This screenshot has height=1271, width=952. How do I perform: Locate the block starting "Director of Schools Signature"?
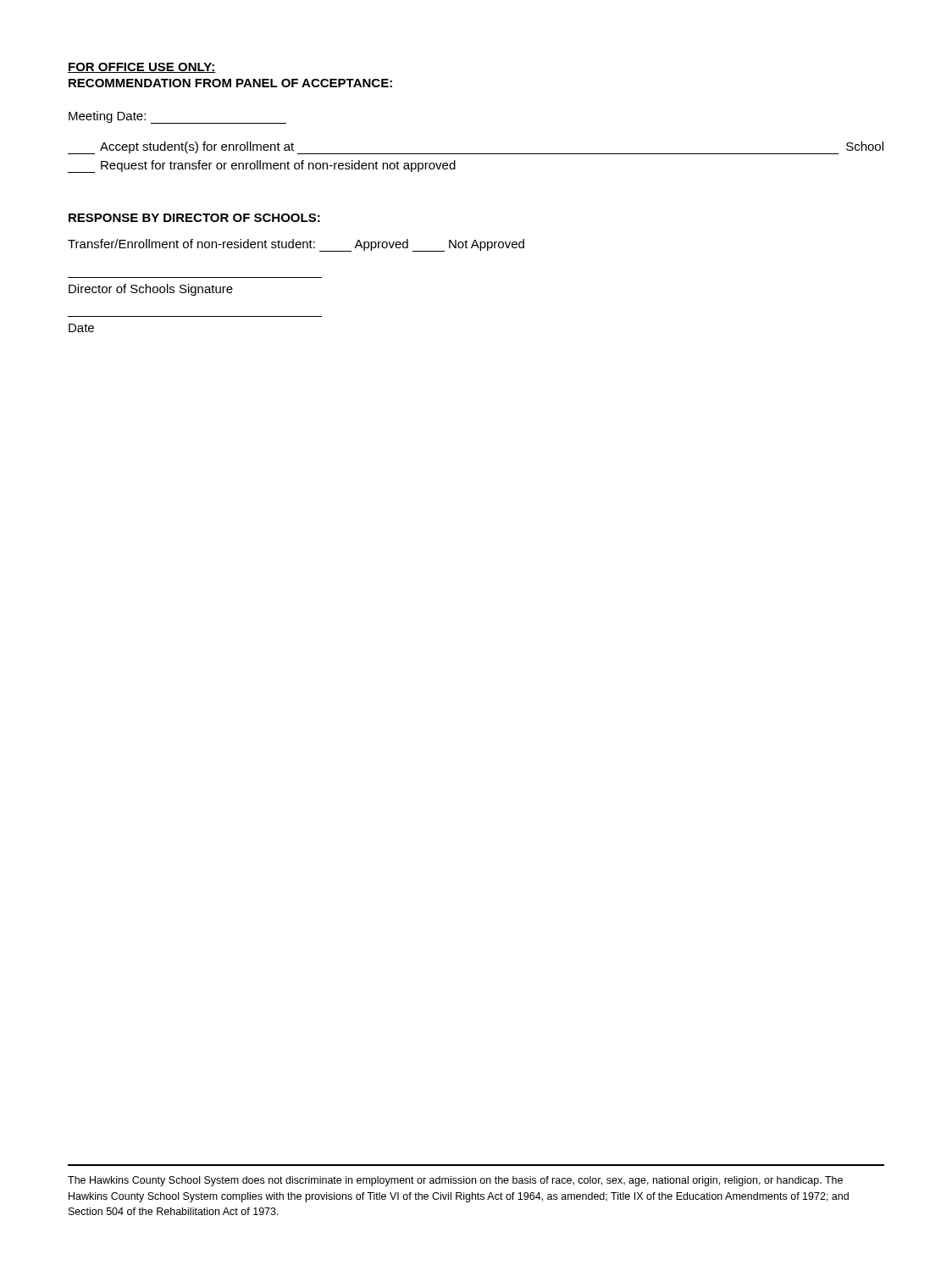[151, 290]
